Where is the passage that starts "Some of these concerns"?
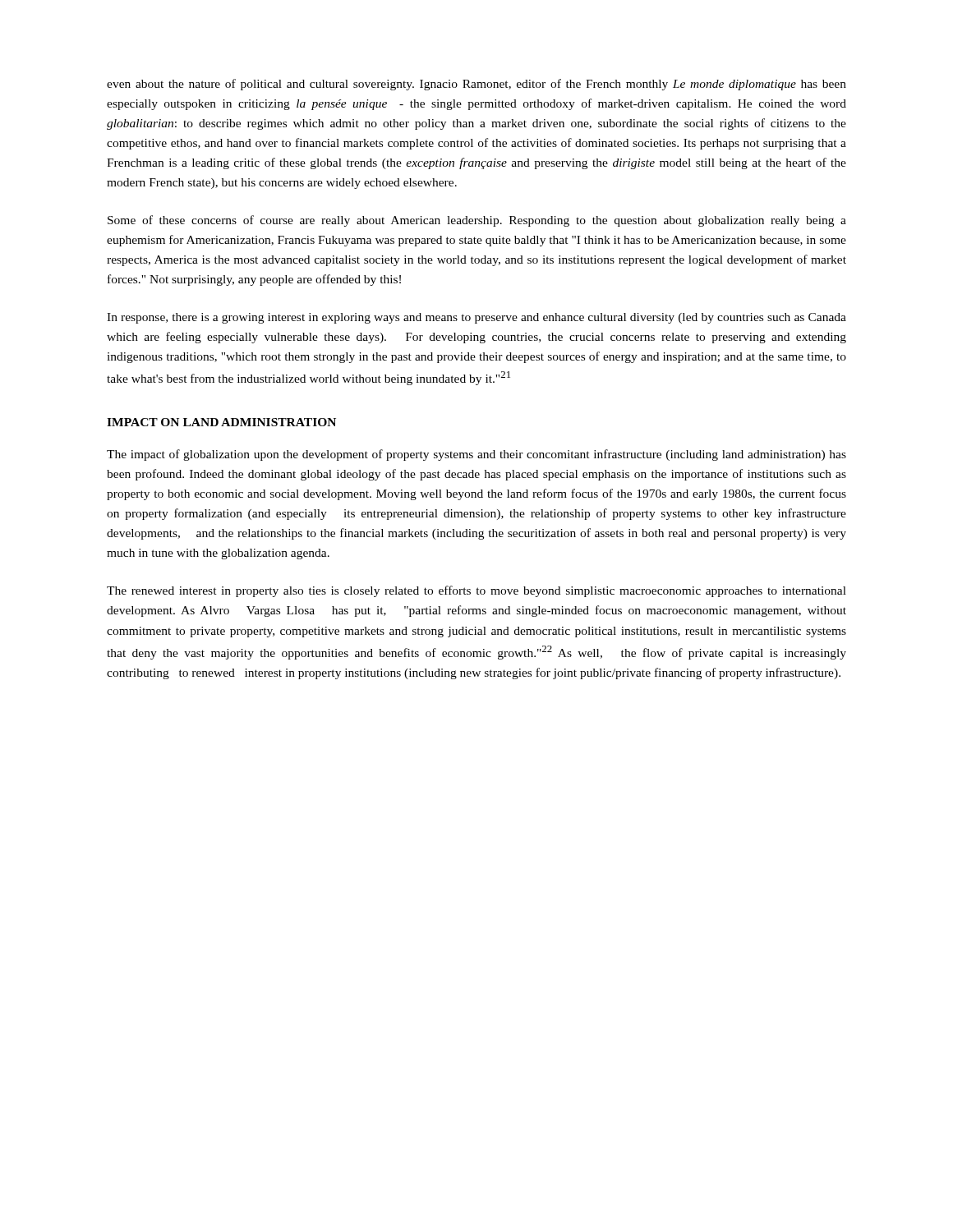This screenshot has height=1232, width=953. point(476,249)
